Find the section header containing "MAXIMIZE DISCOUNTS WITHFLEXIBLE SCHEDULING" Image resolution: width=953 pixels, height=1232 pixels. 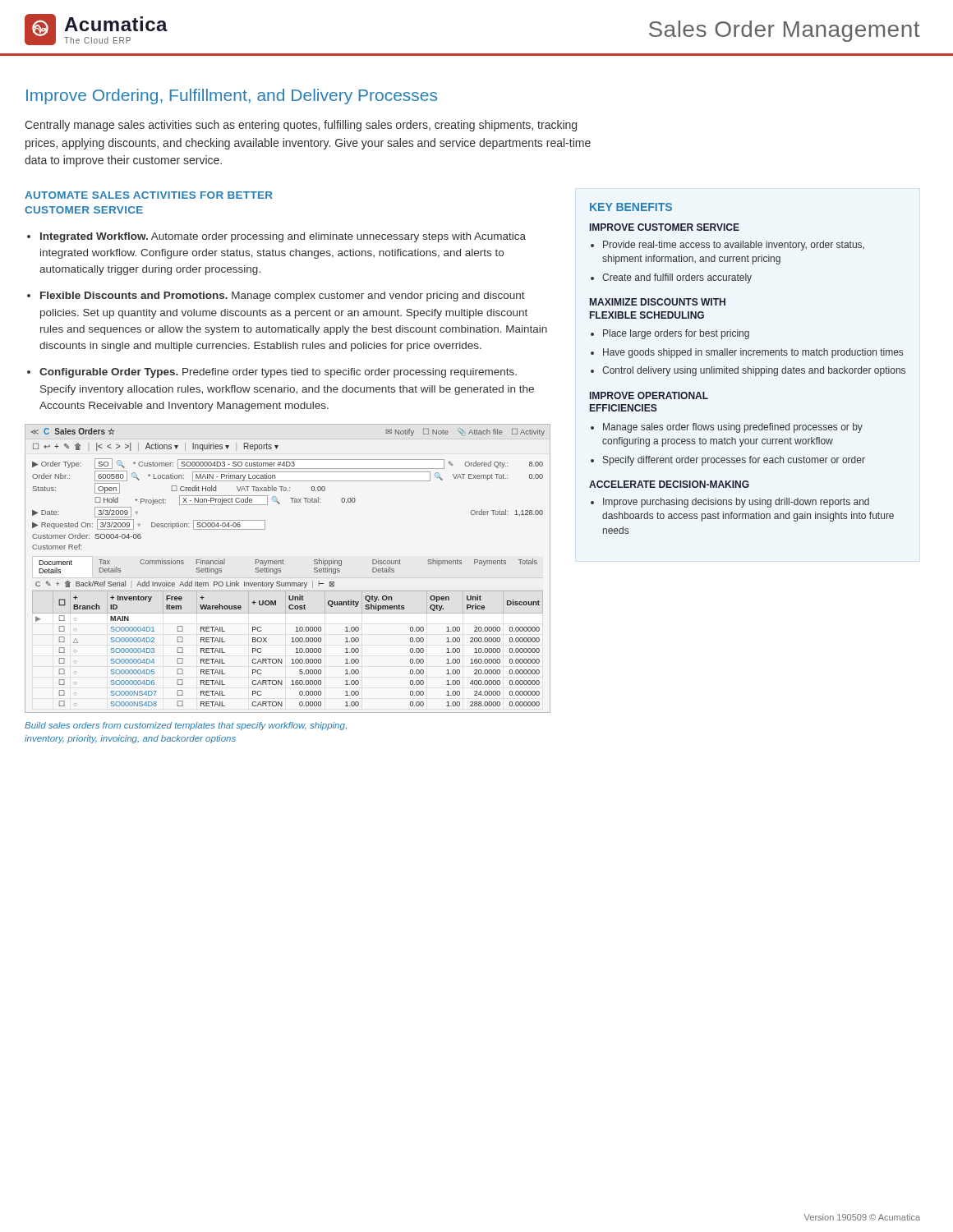[658, 309]
